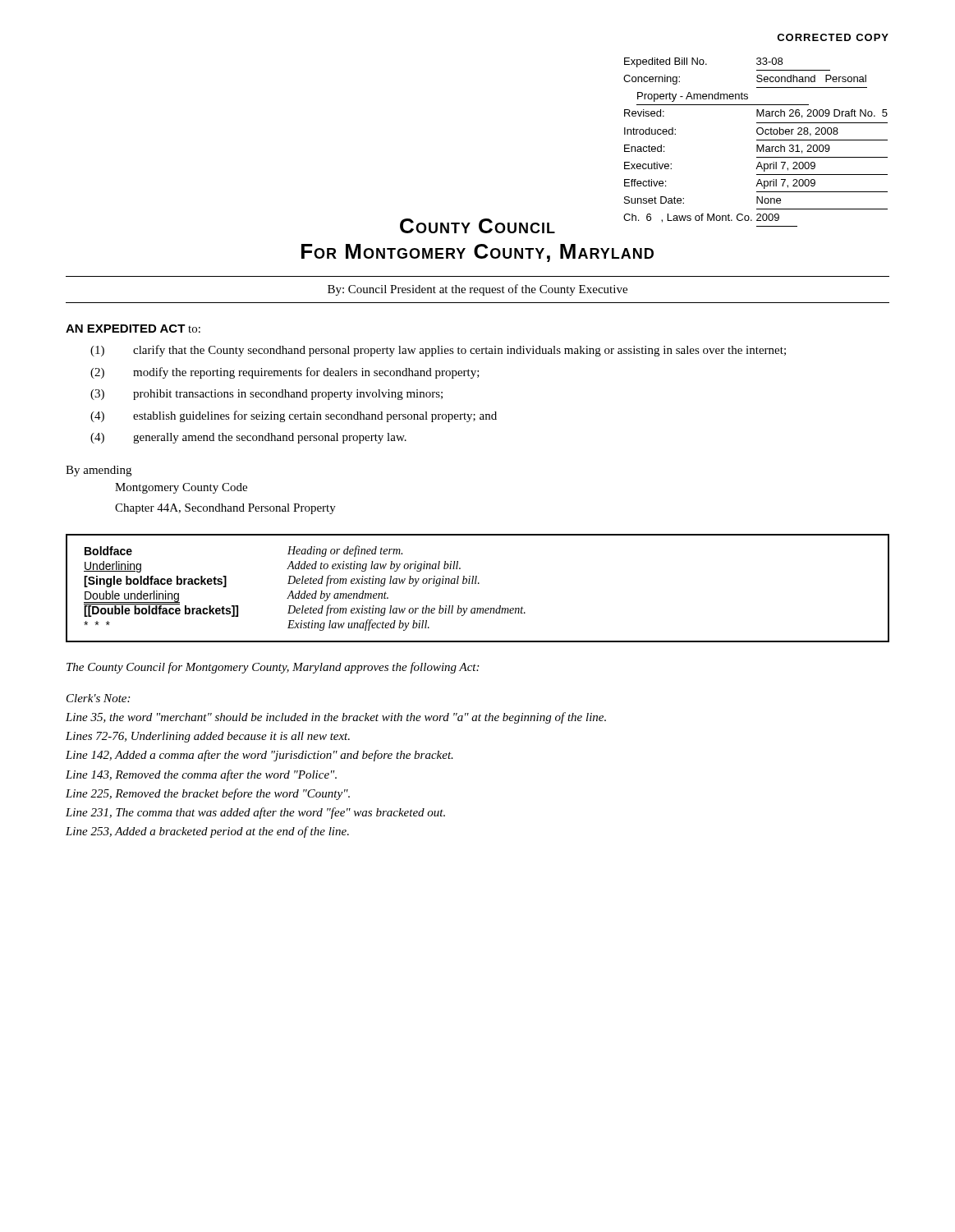The width and height of the screenshot is (955, 1232).
Task: Find the table that mentions "Added by amendment."
Action: (x=478, y=588)
